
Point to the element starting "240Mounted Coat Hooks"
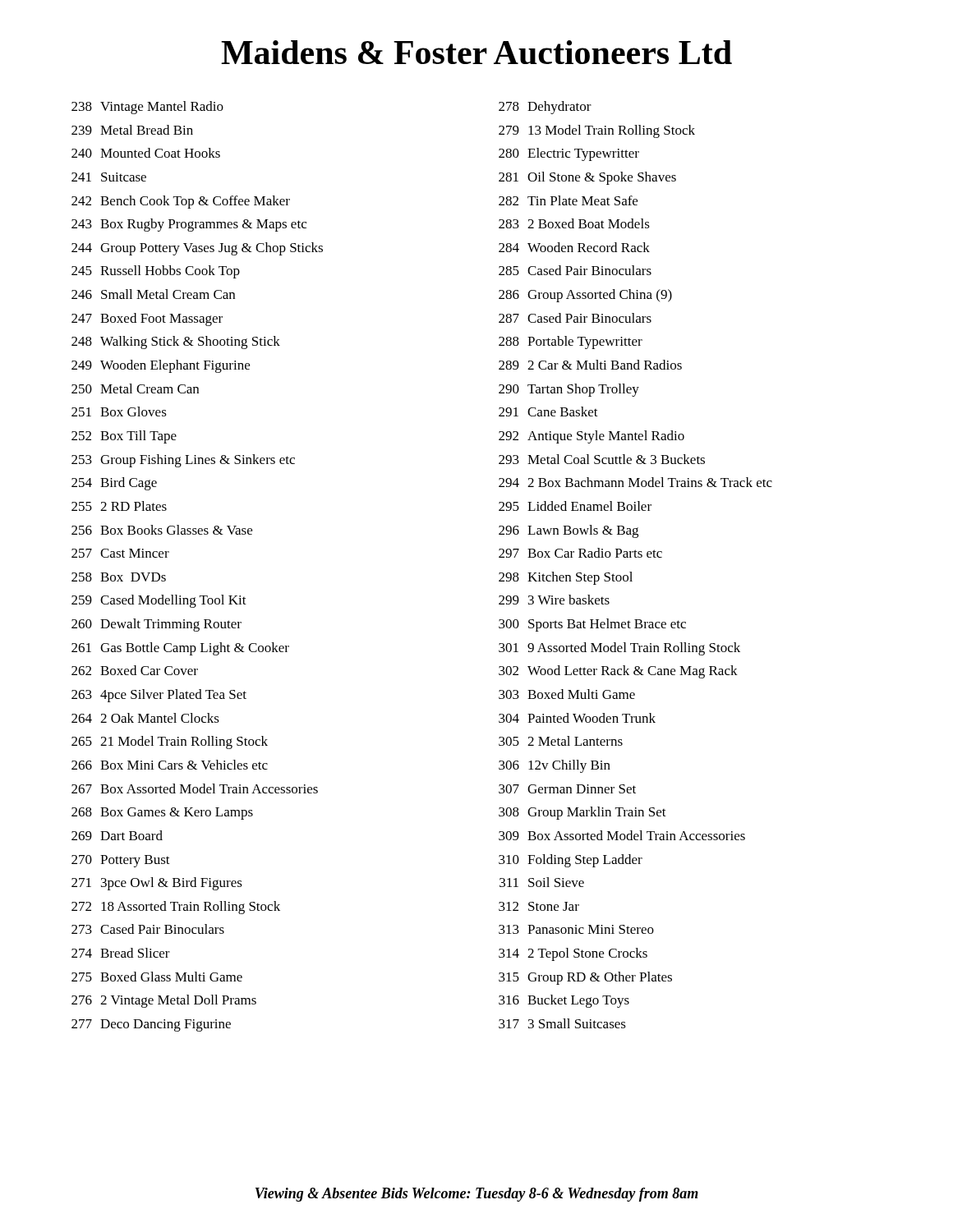click(139, 154)
